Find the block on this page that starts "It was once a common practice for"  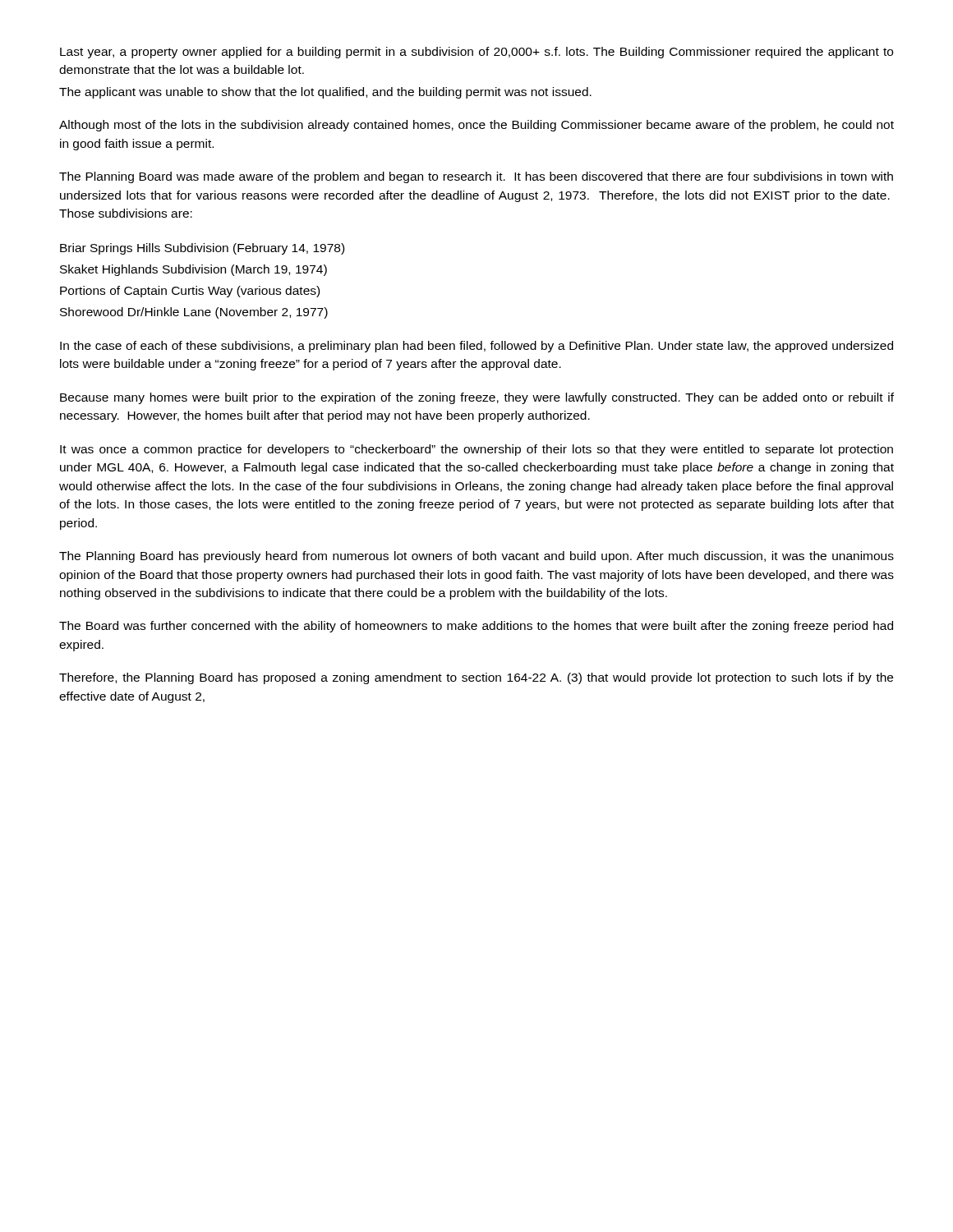[x=476, y=486]
